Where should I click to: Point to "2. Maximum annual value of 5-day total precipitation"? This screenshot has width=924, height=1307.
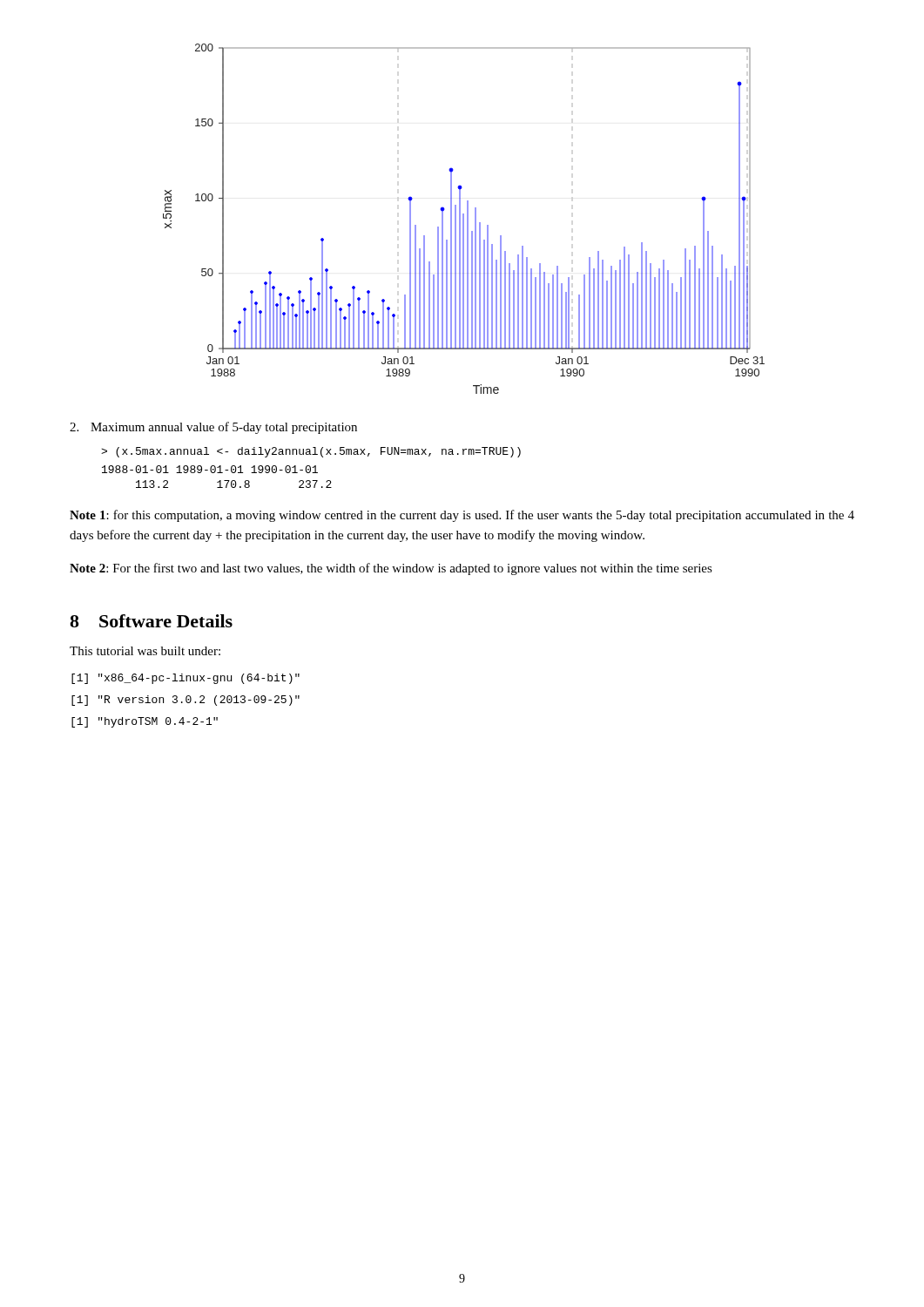(x=214, y=427)
